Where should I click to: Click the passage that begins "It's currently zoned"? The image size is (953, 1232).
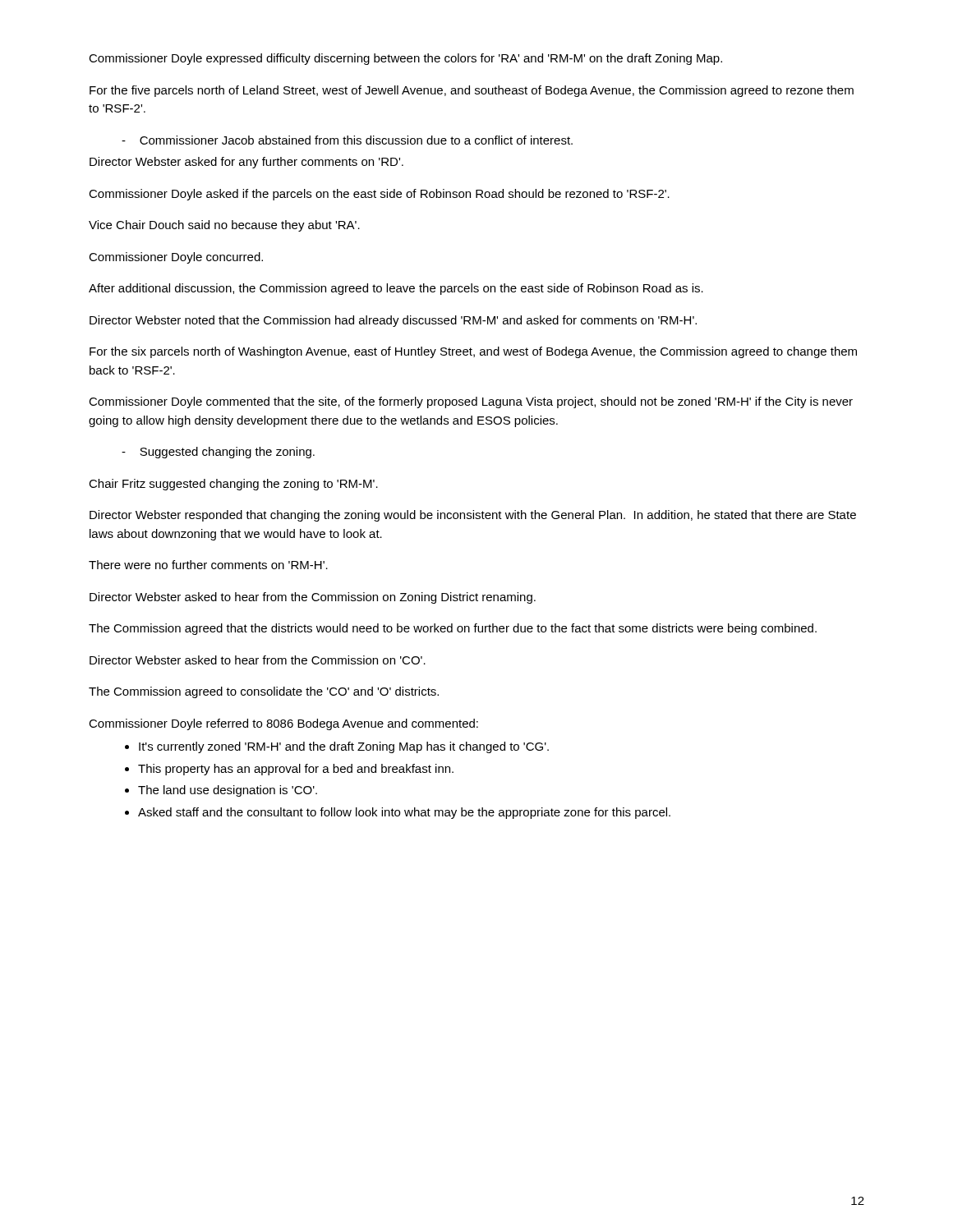point(344,747)
